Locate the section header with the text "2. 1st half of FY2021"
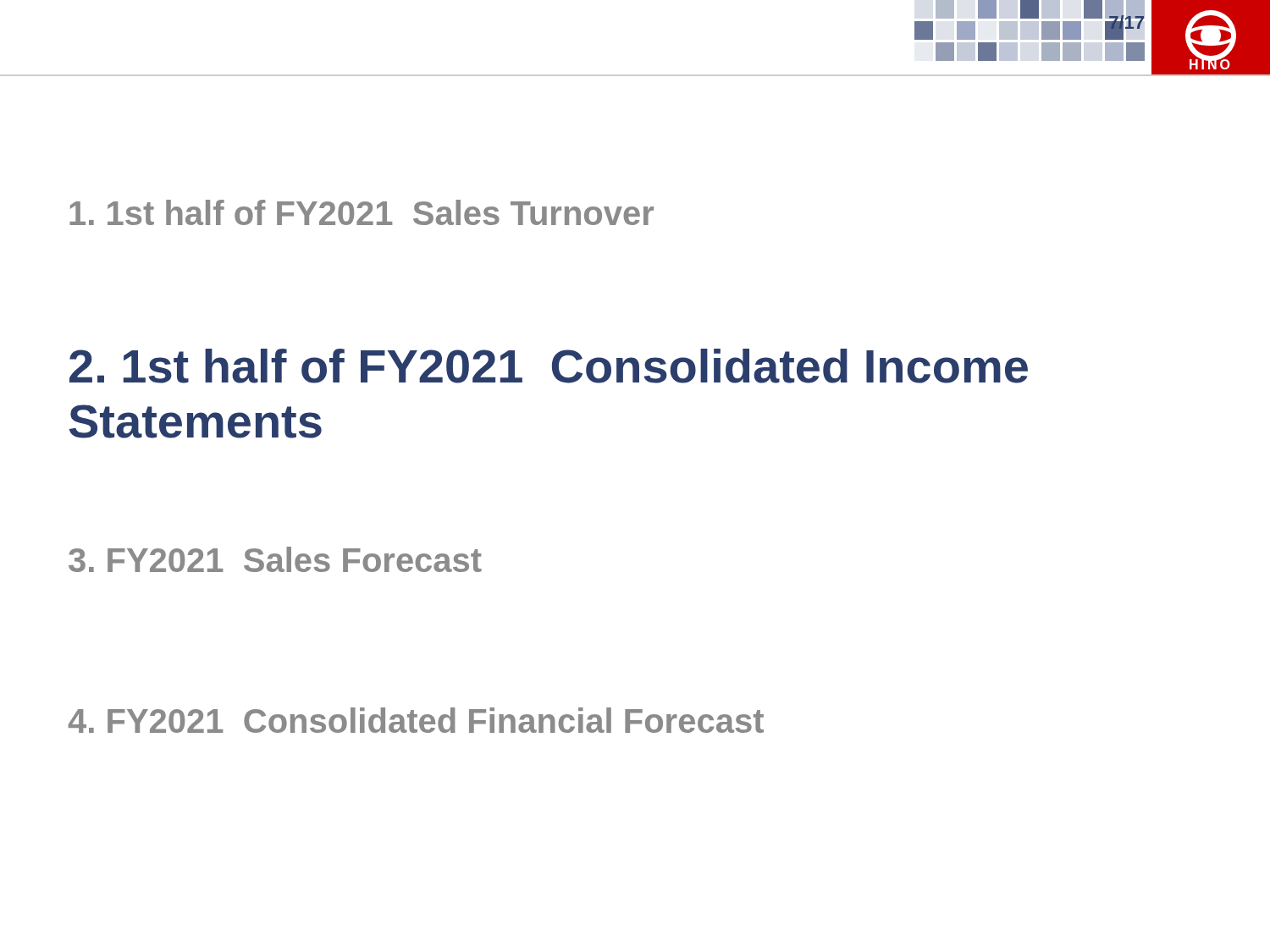Image resolution: width=1270 pixels, height=952 pixels. [549, 393]
